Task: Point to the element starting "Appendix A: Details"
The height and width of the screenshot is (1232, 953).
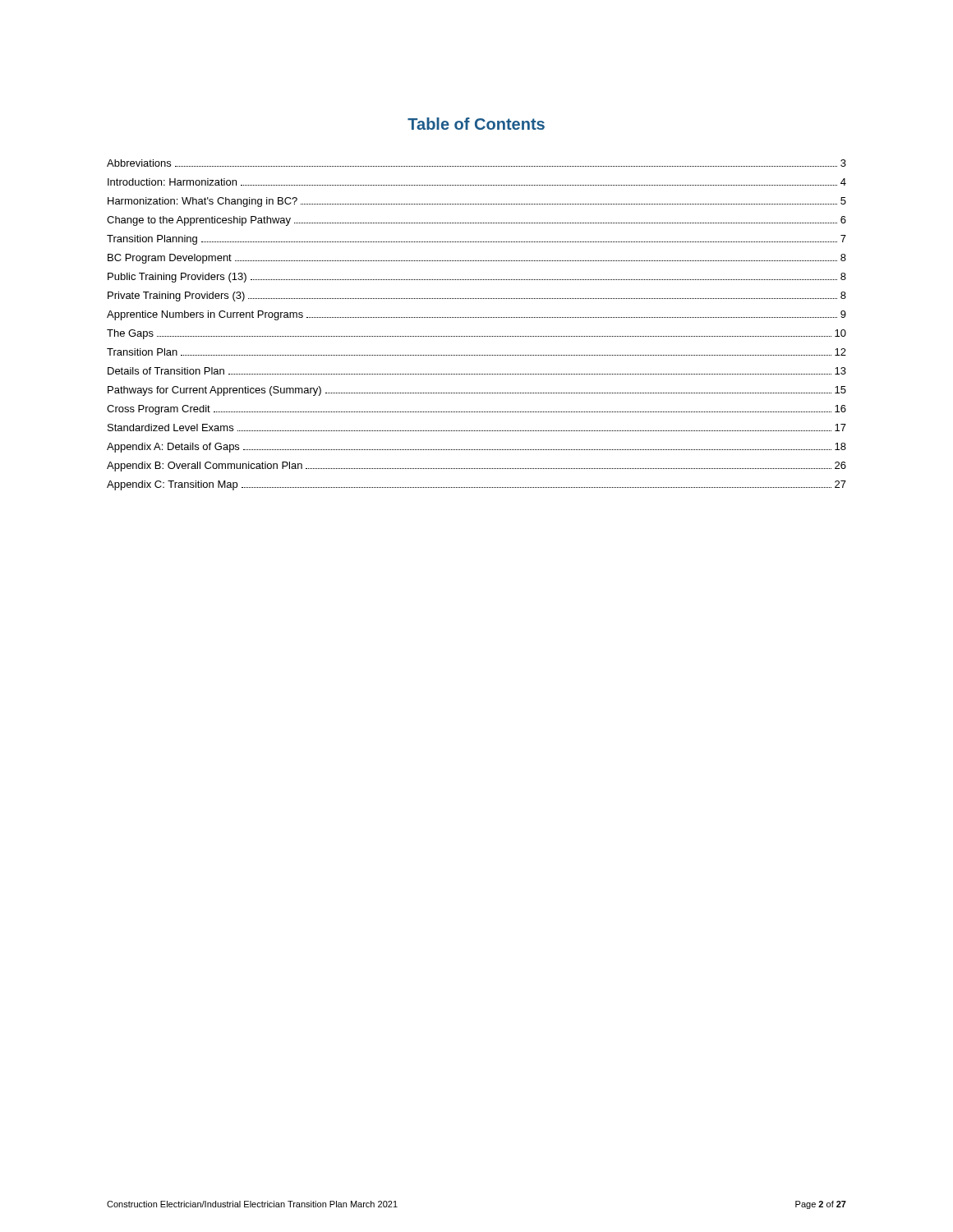Action: [476, 446]
